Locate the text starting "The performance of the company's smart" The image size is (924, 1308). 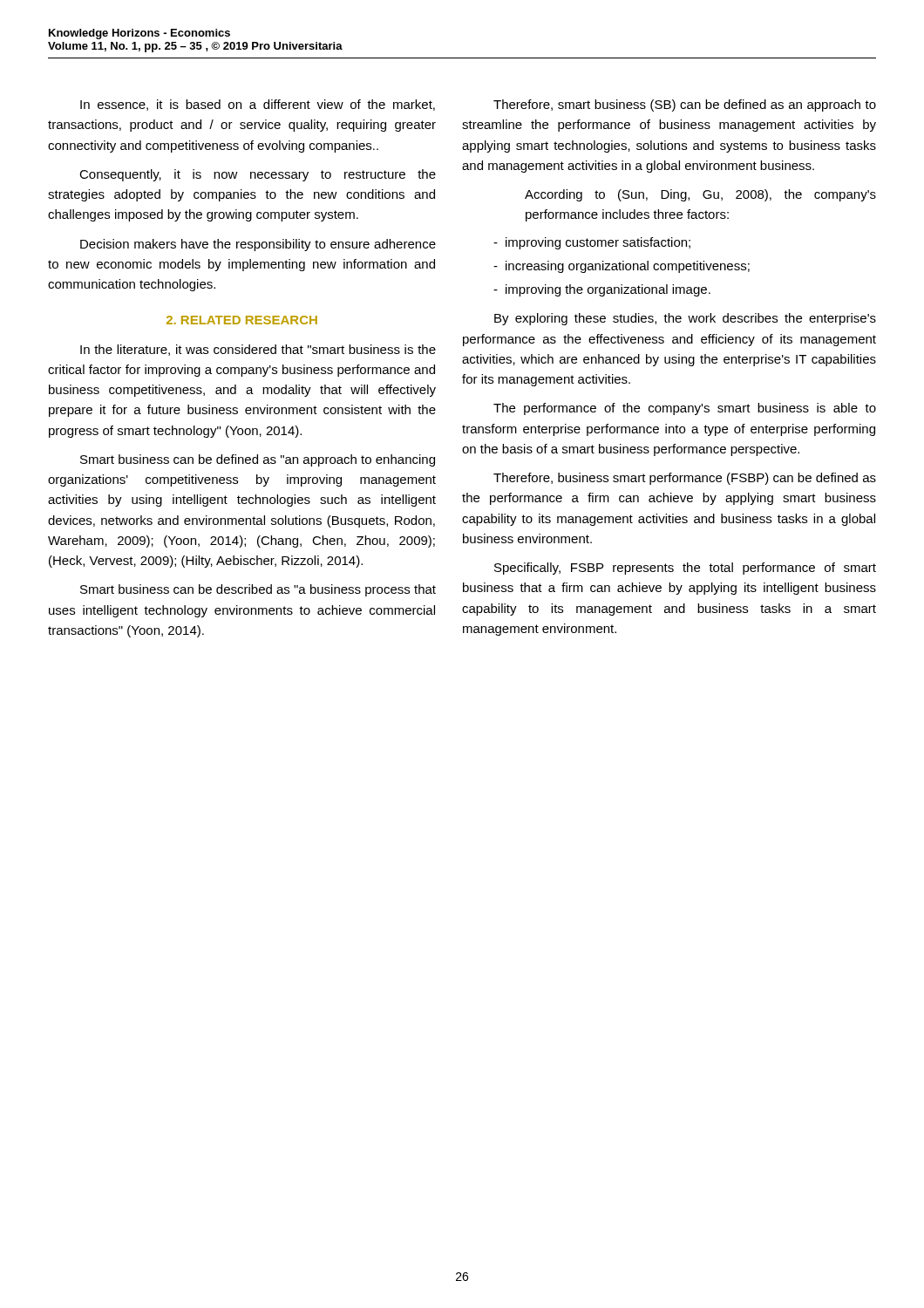pyautogui.click(x=669, y=428)
